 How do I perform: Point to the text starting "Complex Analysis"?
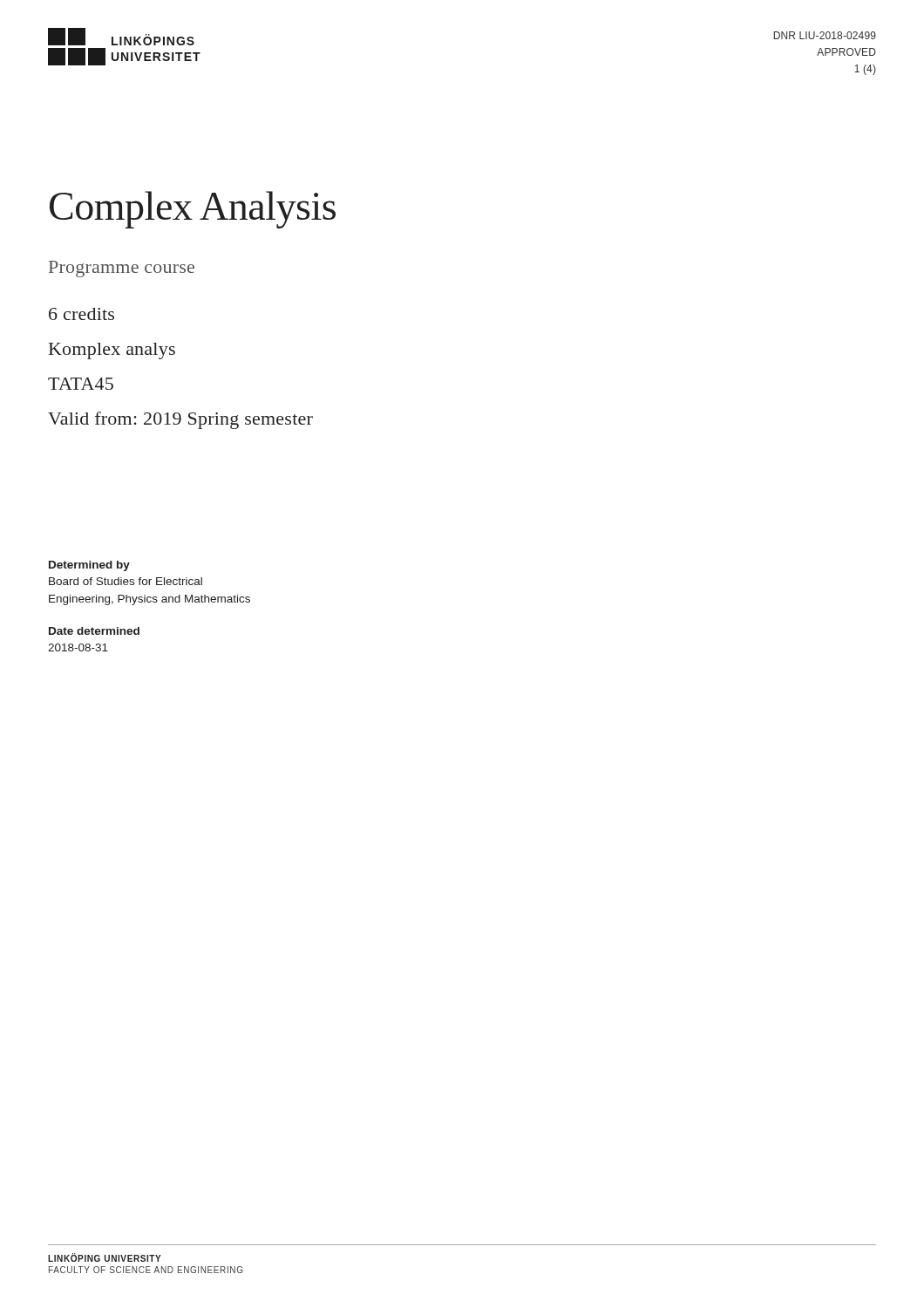tap(192, 206)
